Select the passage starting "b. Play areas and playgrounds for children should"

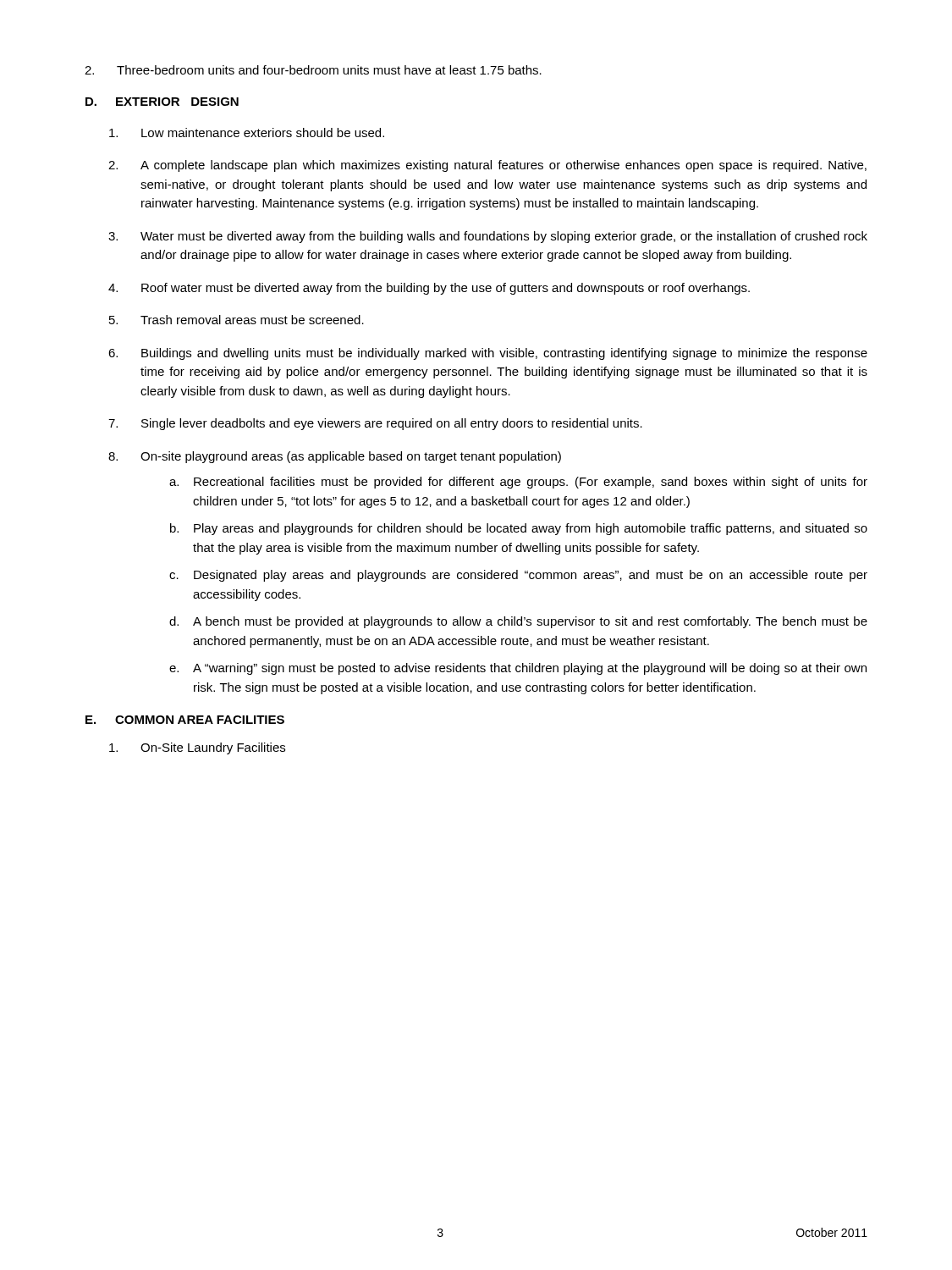click(518, 538)
